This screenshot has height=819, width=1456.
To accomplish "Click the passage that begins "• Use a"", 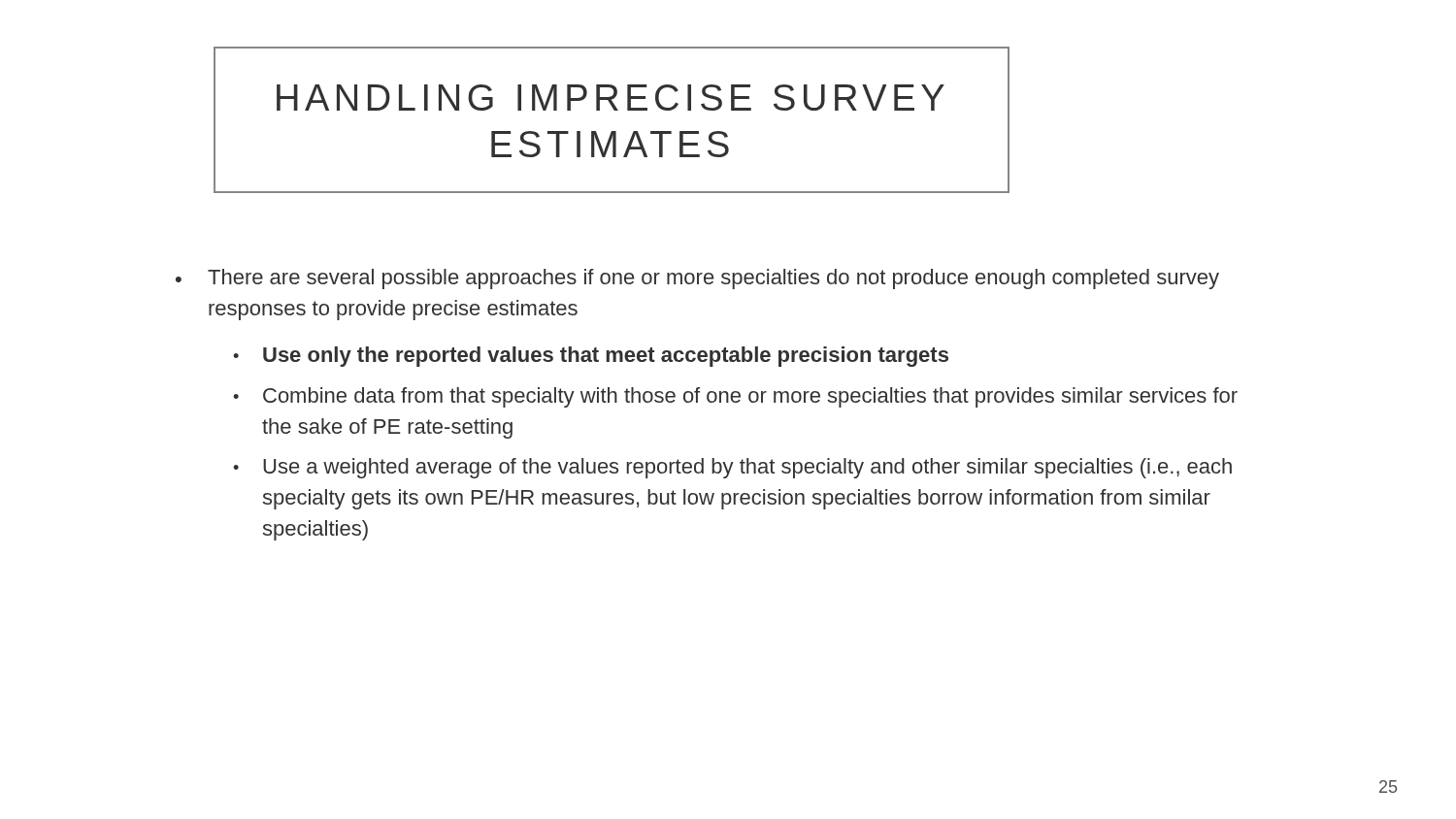I will 738,498.
